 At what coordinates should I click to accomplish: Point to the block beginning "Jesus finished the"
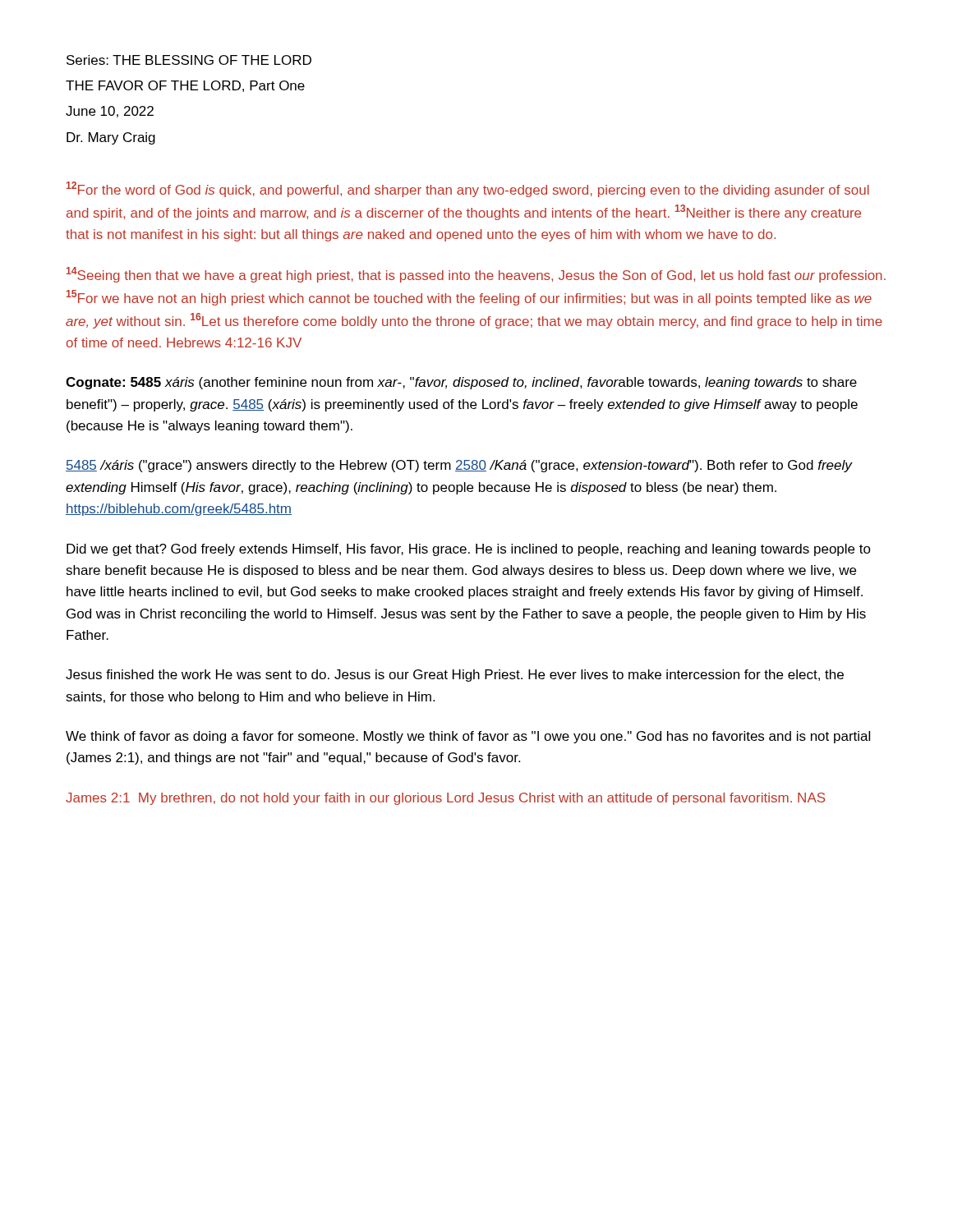pyautogui.click(x=455, y=686)
